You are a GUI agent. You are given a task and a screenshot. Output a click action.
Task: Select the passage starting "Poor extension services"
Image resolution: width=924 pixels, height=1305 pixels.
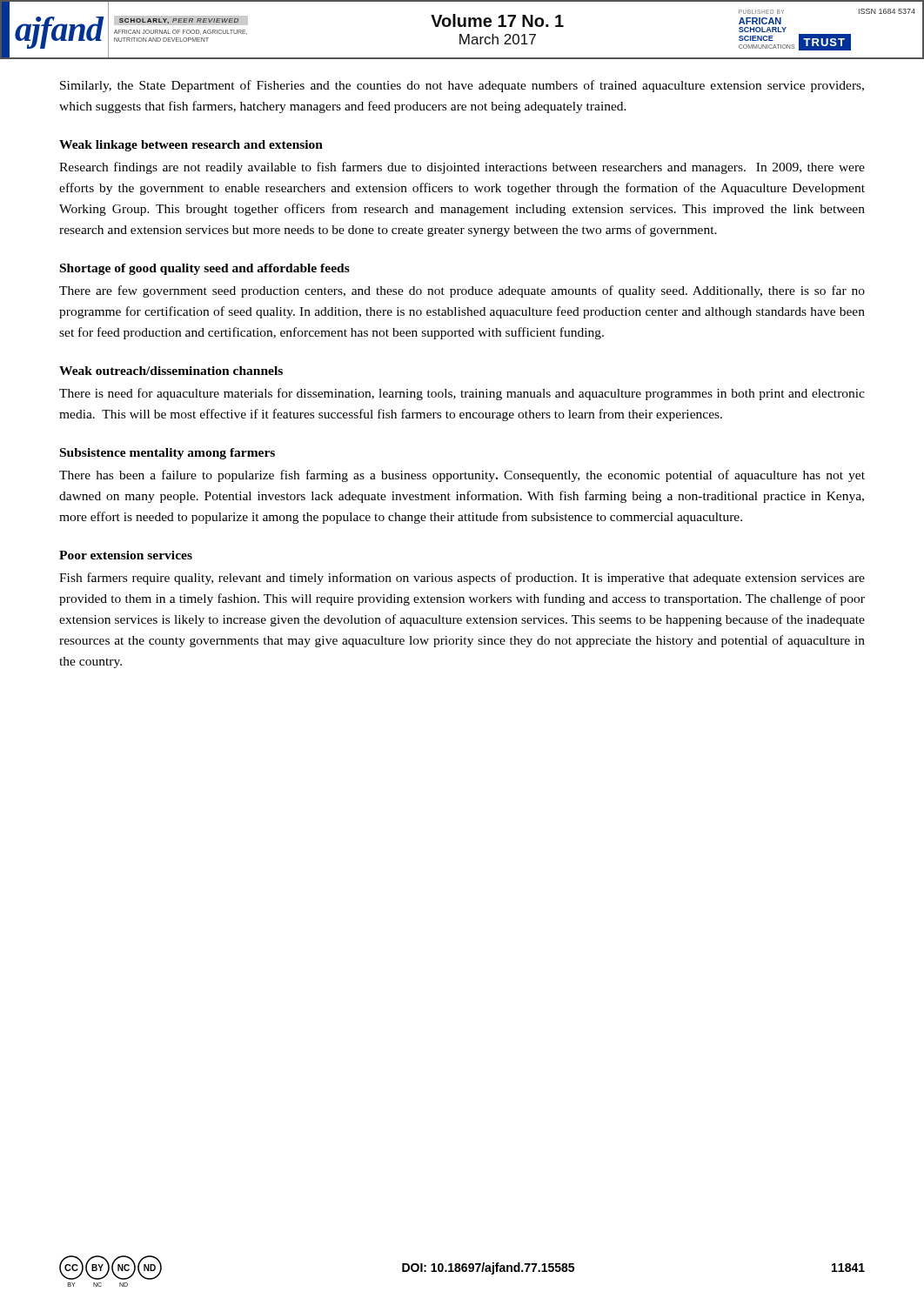(x=126, y=555)
